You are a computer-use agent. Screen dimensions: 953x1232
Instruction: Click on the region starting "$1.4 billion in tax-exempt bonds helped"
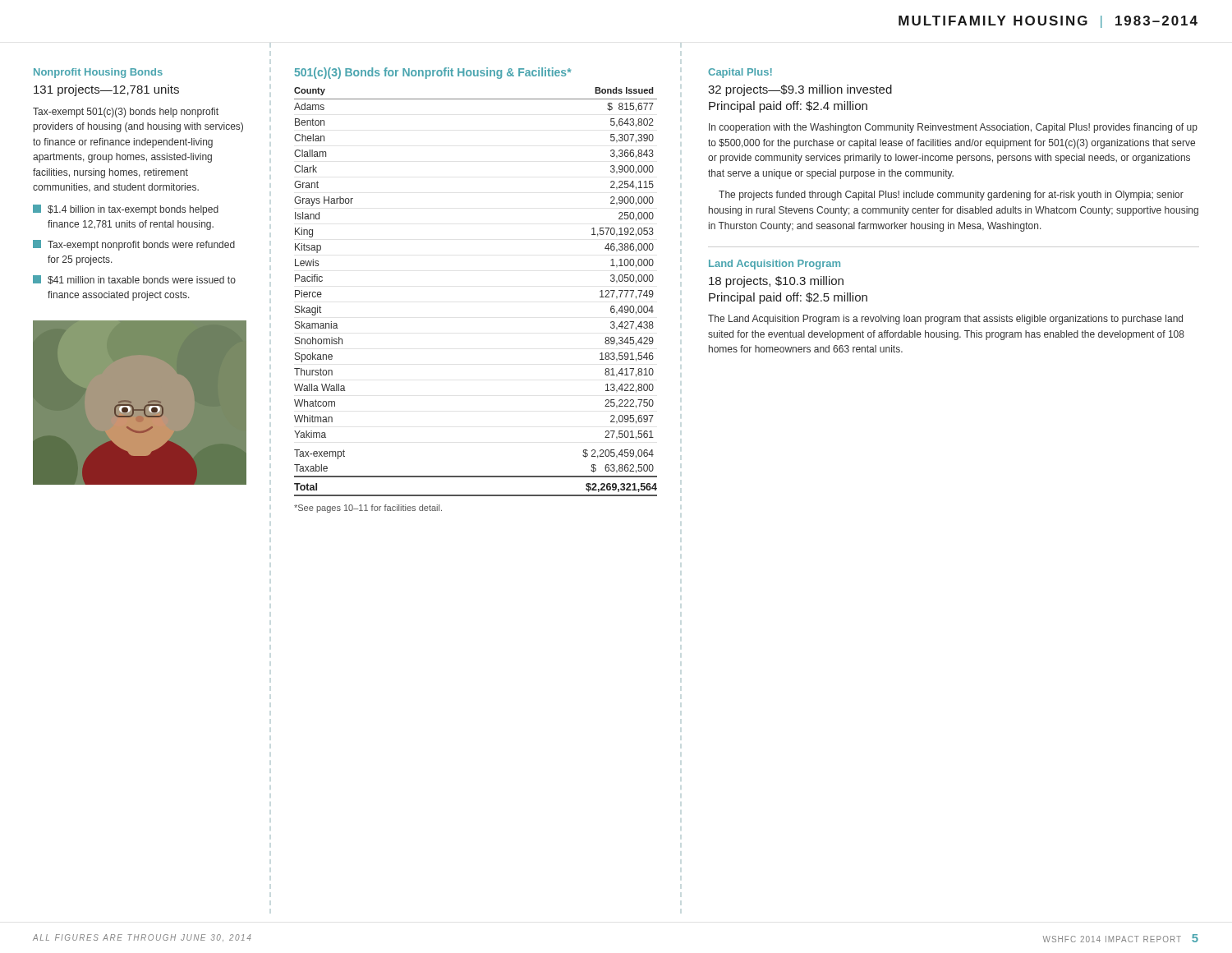(x=139, y=217)
